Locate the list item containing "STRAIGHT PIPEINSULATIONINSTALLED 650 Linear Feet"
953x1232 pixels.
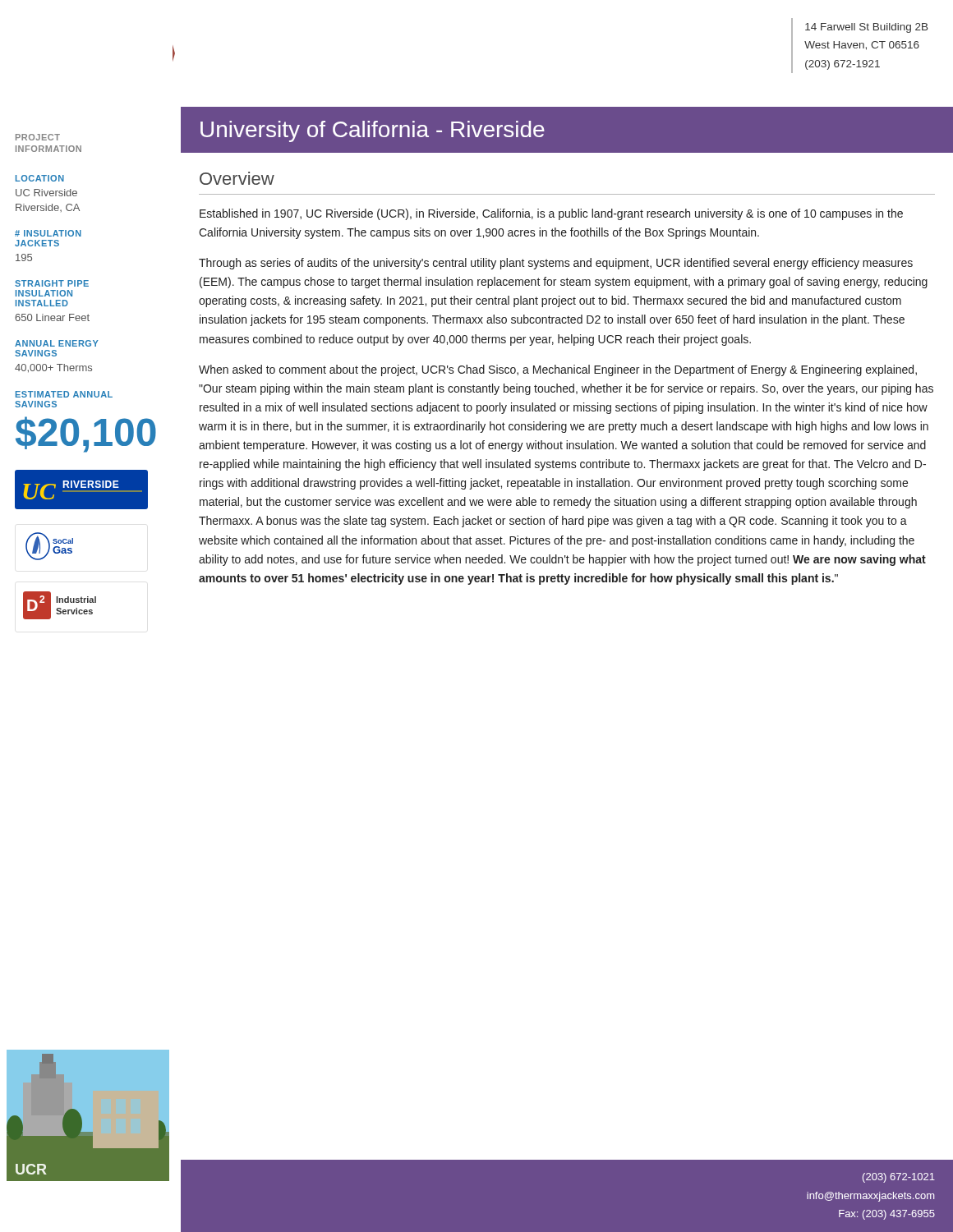click(x=87, y=302)
